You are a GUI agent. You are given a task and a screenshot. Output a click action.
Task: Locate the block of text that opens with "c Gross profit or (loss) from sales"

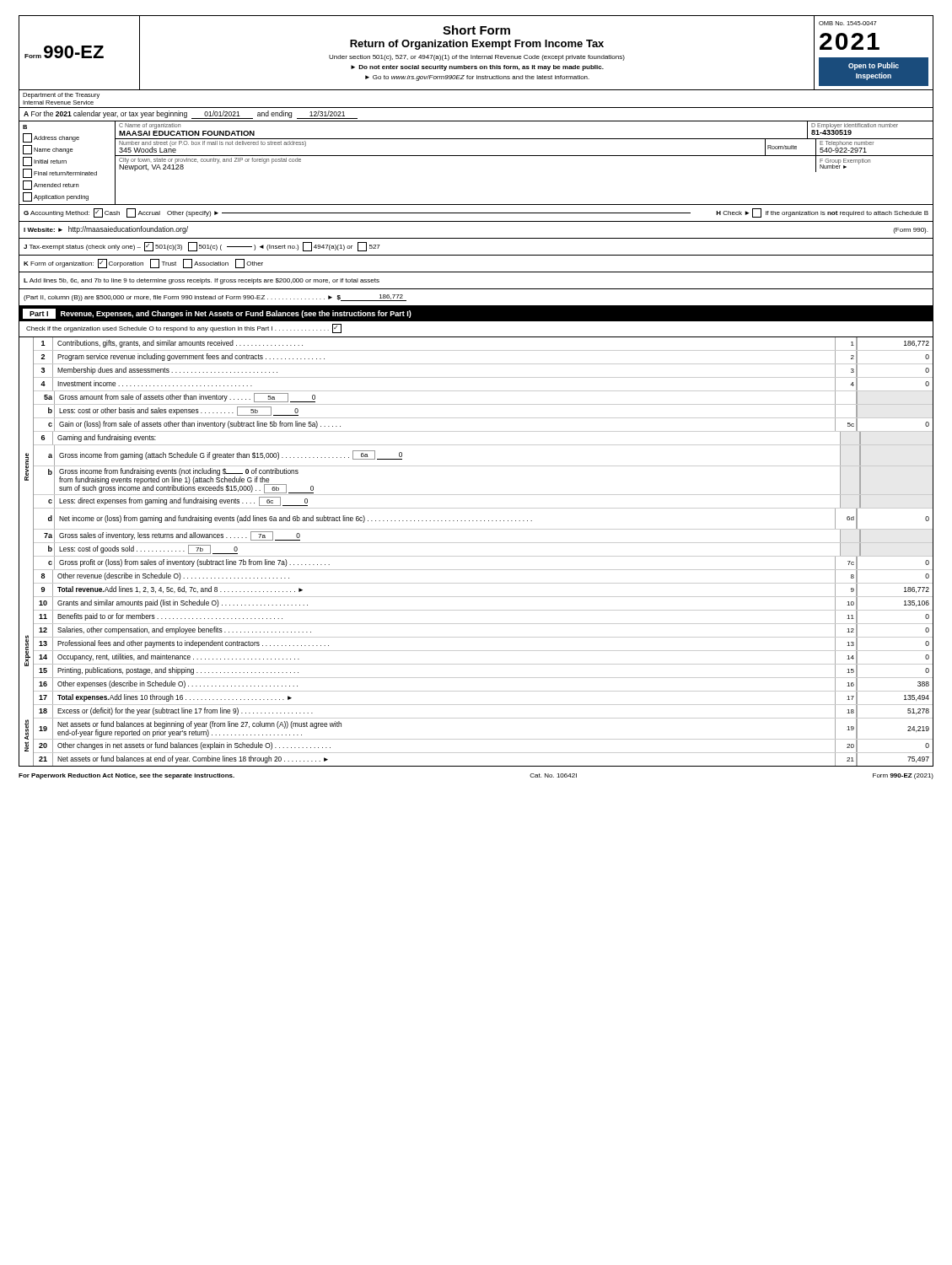point(483,563)
